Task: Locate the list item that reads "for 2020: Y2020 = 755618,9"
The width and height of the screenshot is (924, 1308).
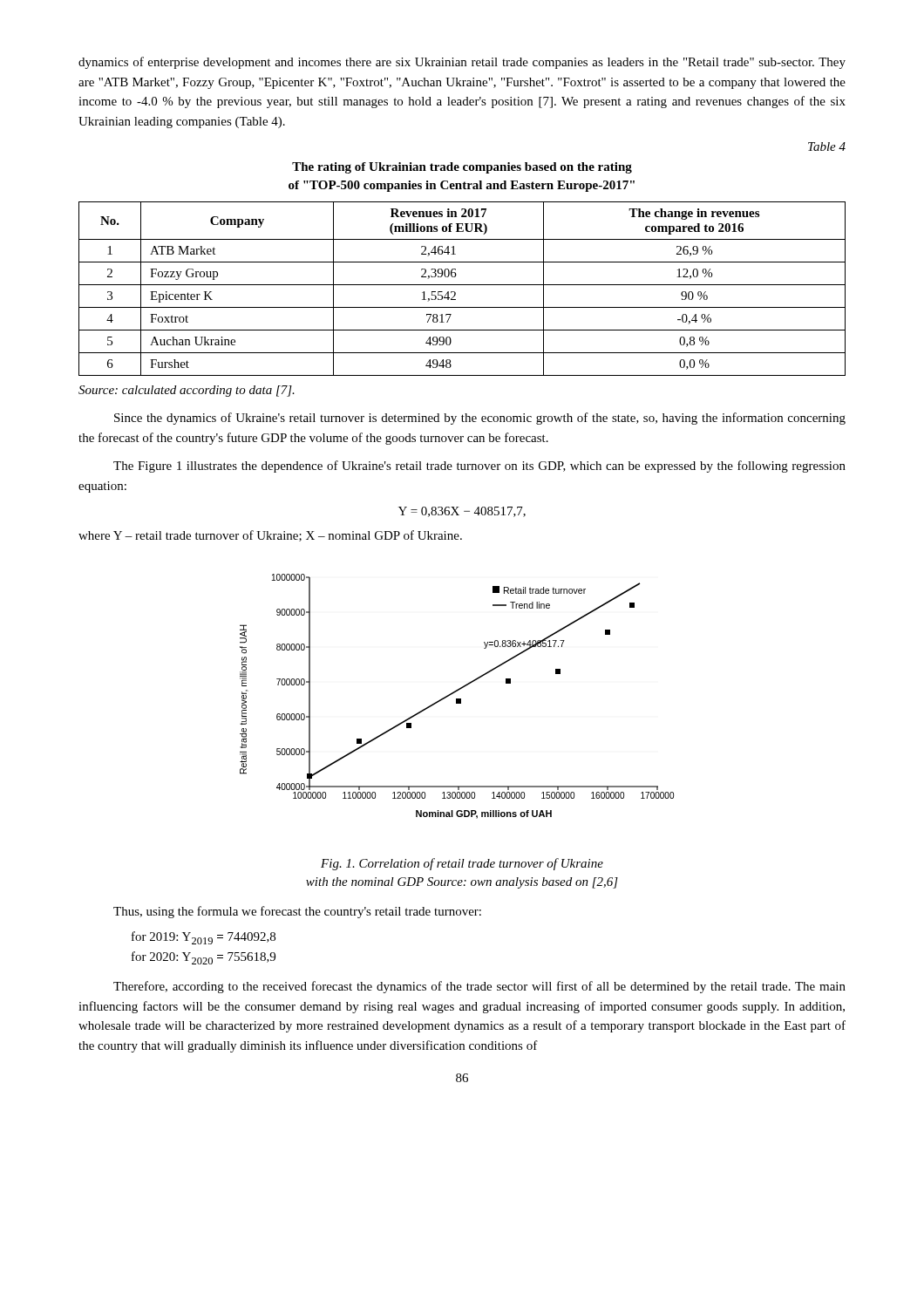Action: [203, 958]
